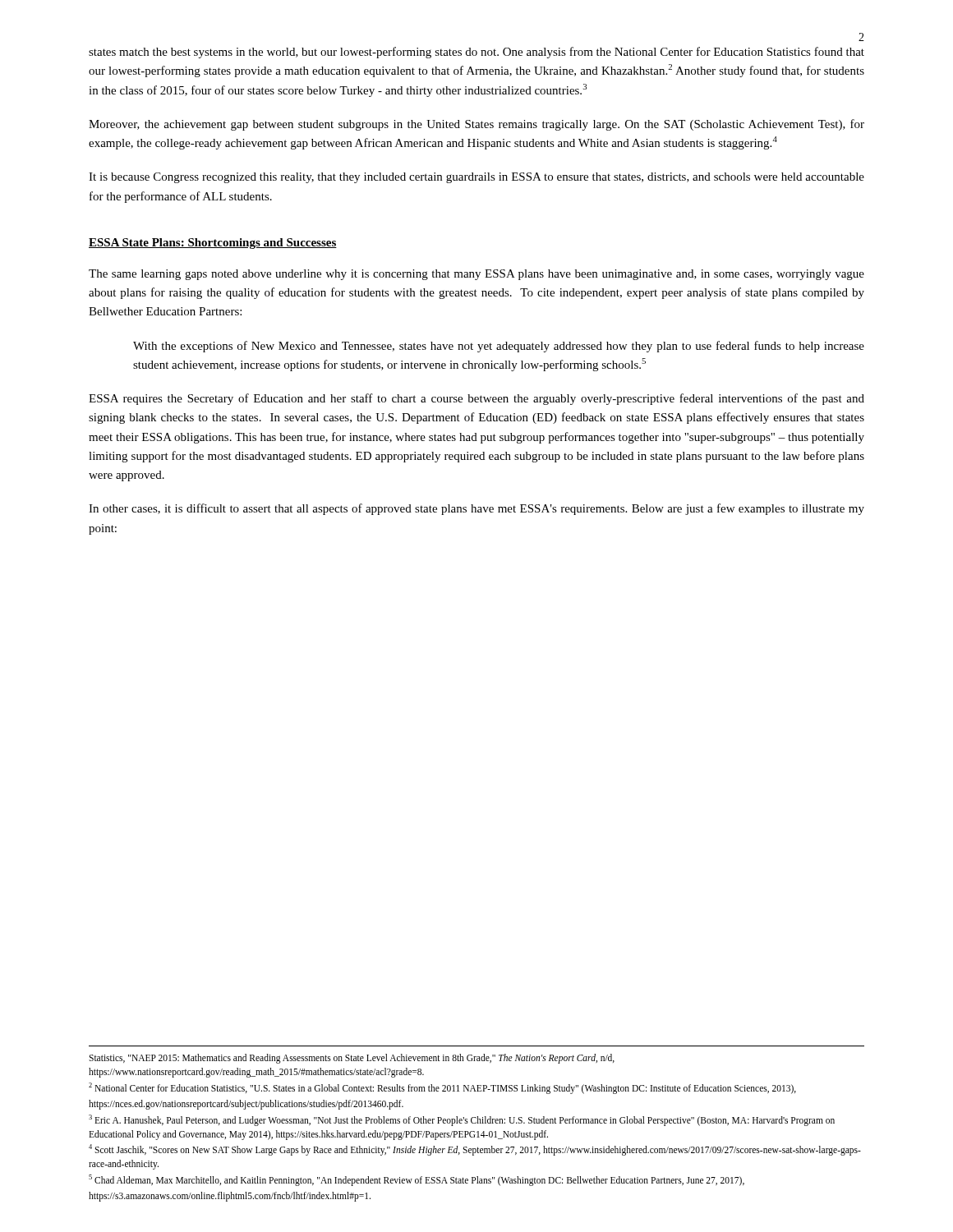Click on the text block with the text "The same learning gaps"
The height and width of the screenshot is (1232, 953).
click(x=476, y=292)
